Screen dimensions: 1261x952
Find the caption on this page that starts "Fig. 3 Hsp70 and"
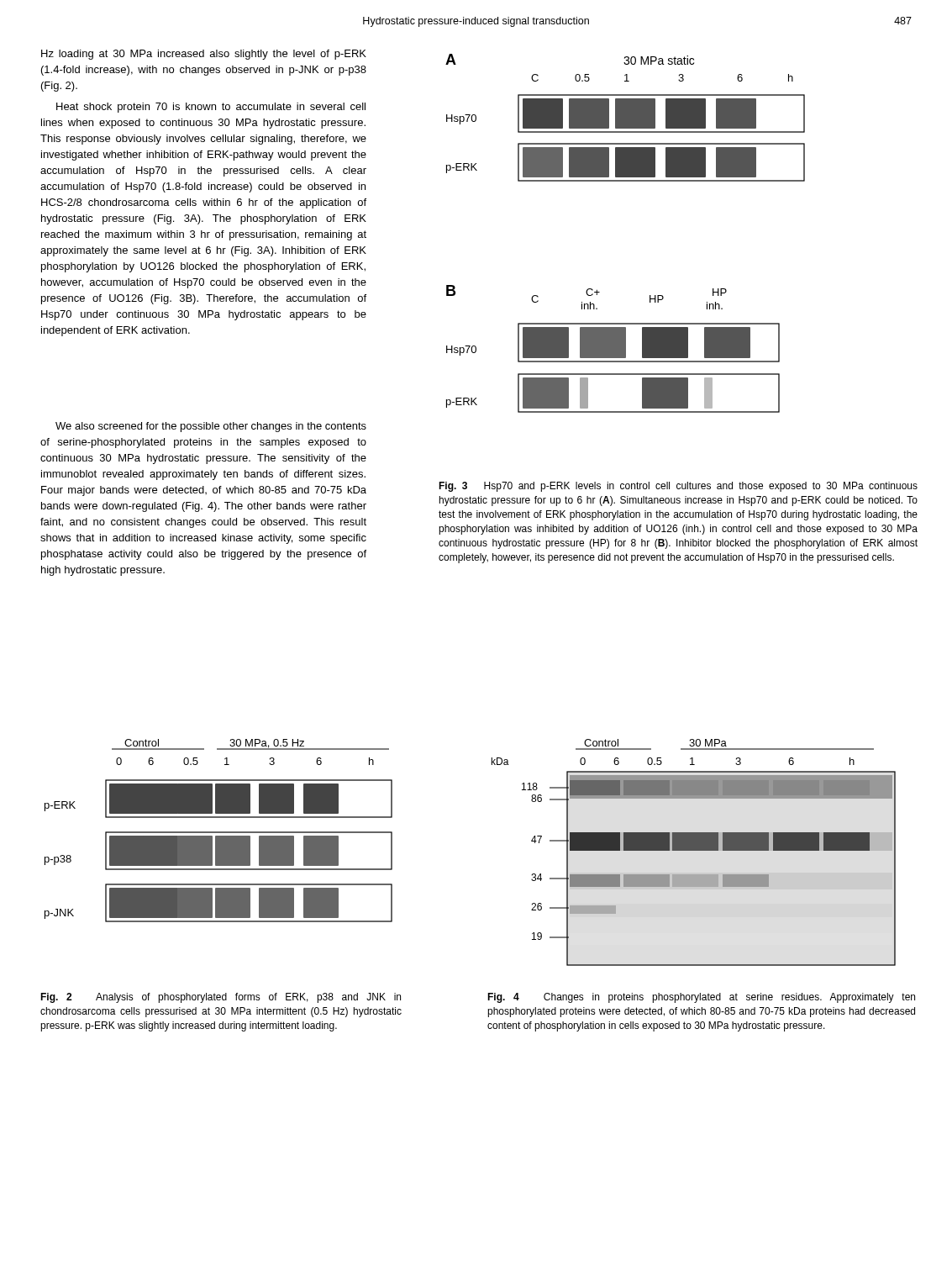(678, 522)
